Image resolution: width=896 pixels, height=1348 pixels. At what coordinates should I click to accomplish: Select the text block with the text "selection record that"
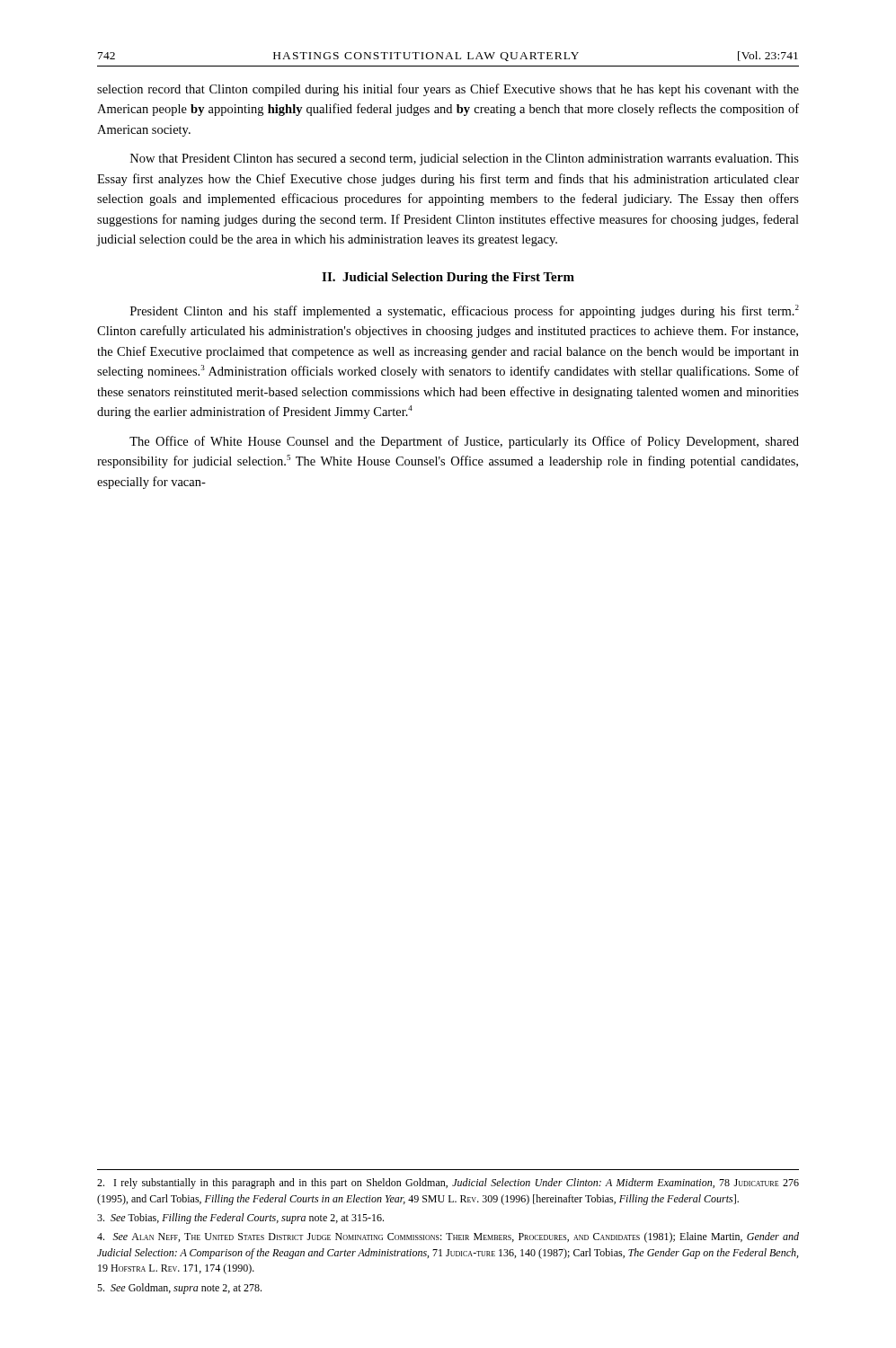[448, 109]
